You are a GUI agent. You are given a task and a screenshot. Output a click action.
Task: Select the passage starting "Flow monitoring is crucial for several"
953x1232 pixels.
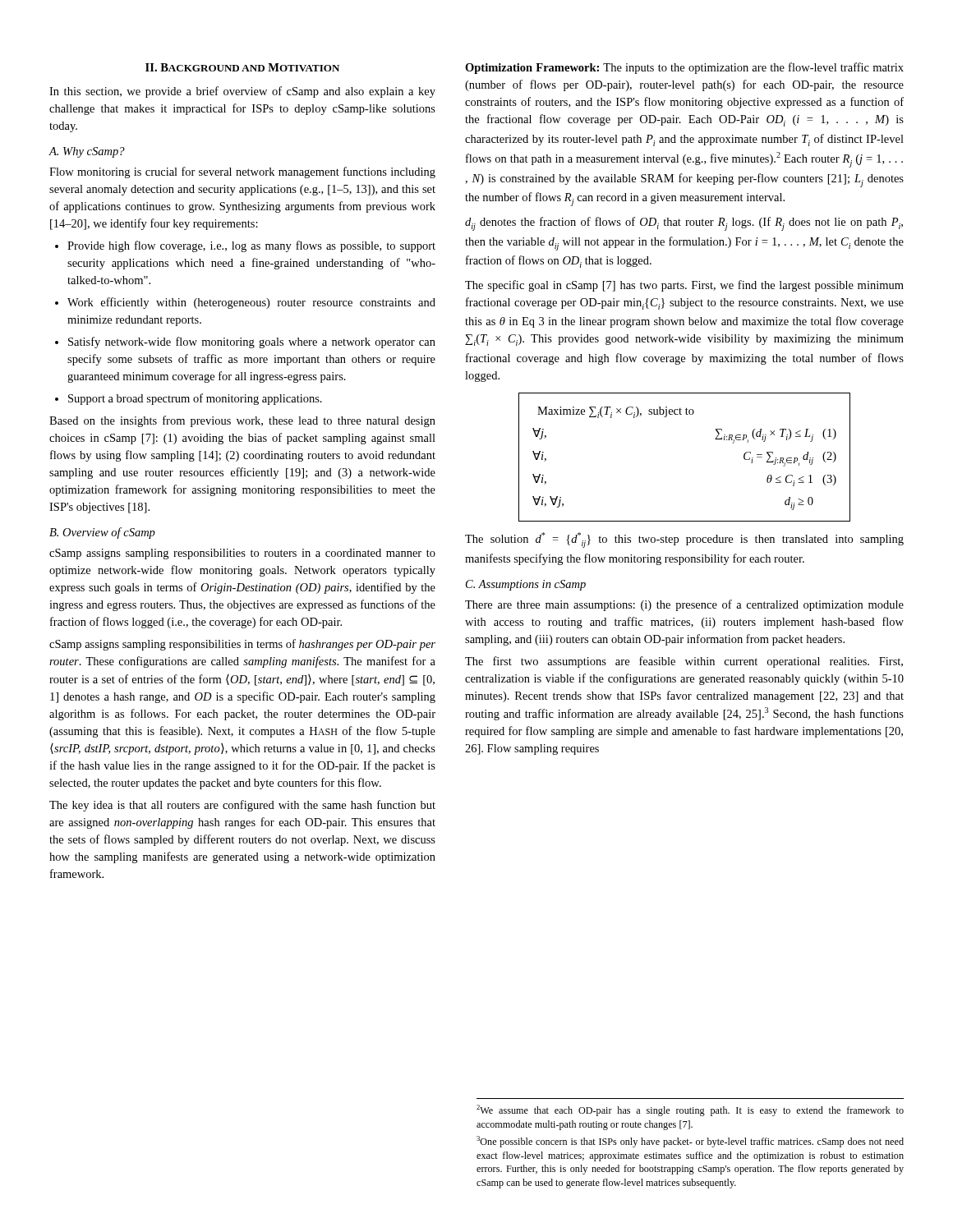click(x=242, y=198)
